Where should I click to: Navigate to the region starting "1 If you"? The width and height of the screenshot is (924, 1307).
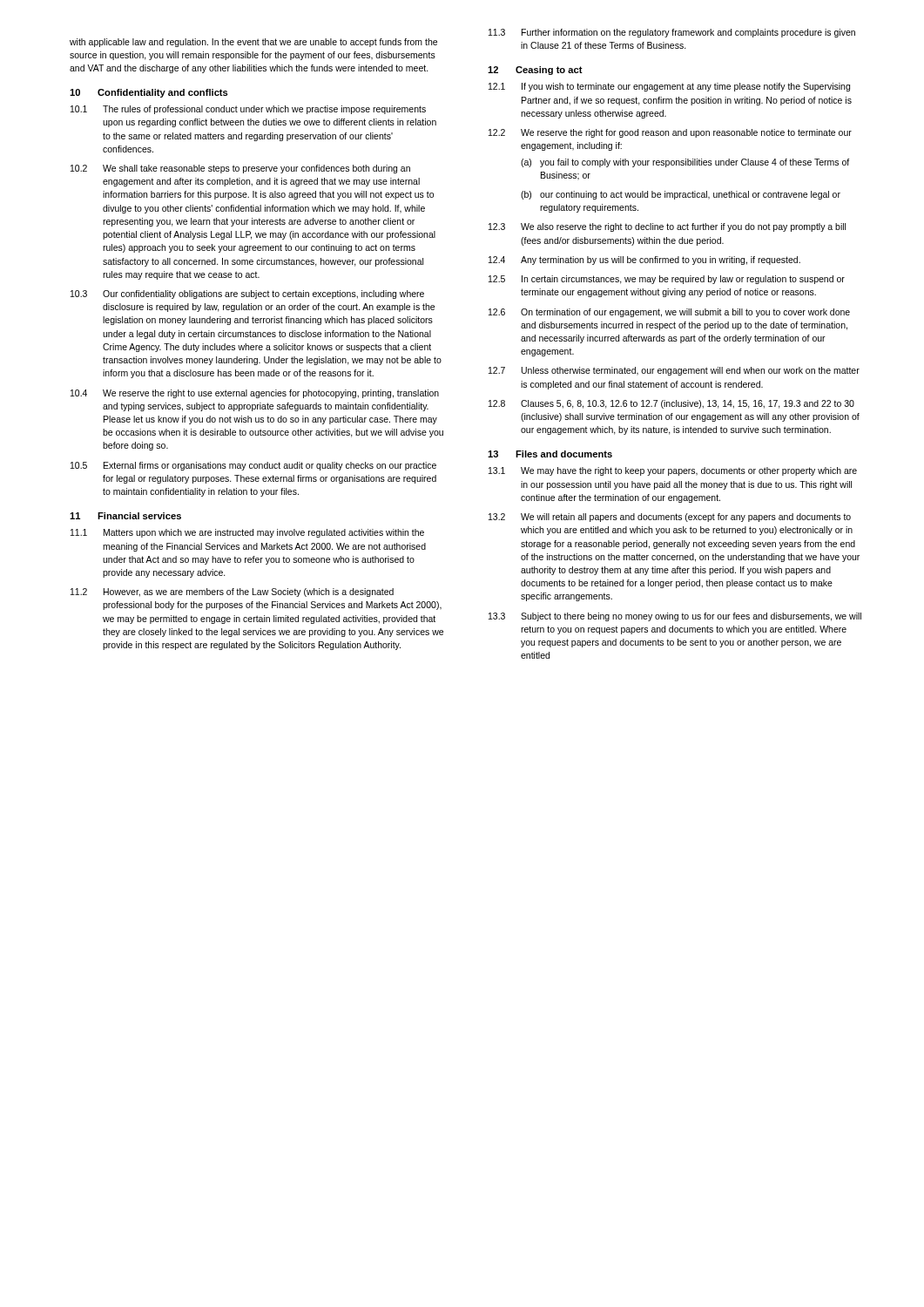[675, 100]
